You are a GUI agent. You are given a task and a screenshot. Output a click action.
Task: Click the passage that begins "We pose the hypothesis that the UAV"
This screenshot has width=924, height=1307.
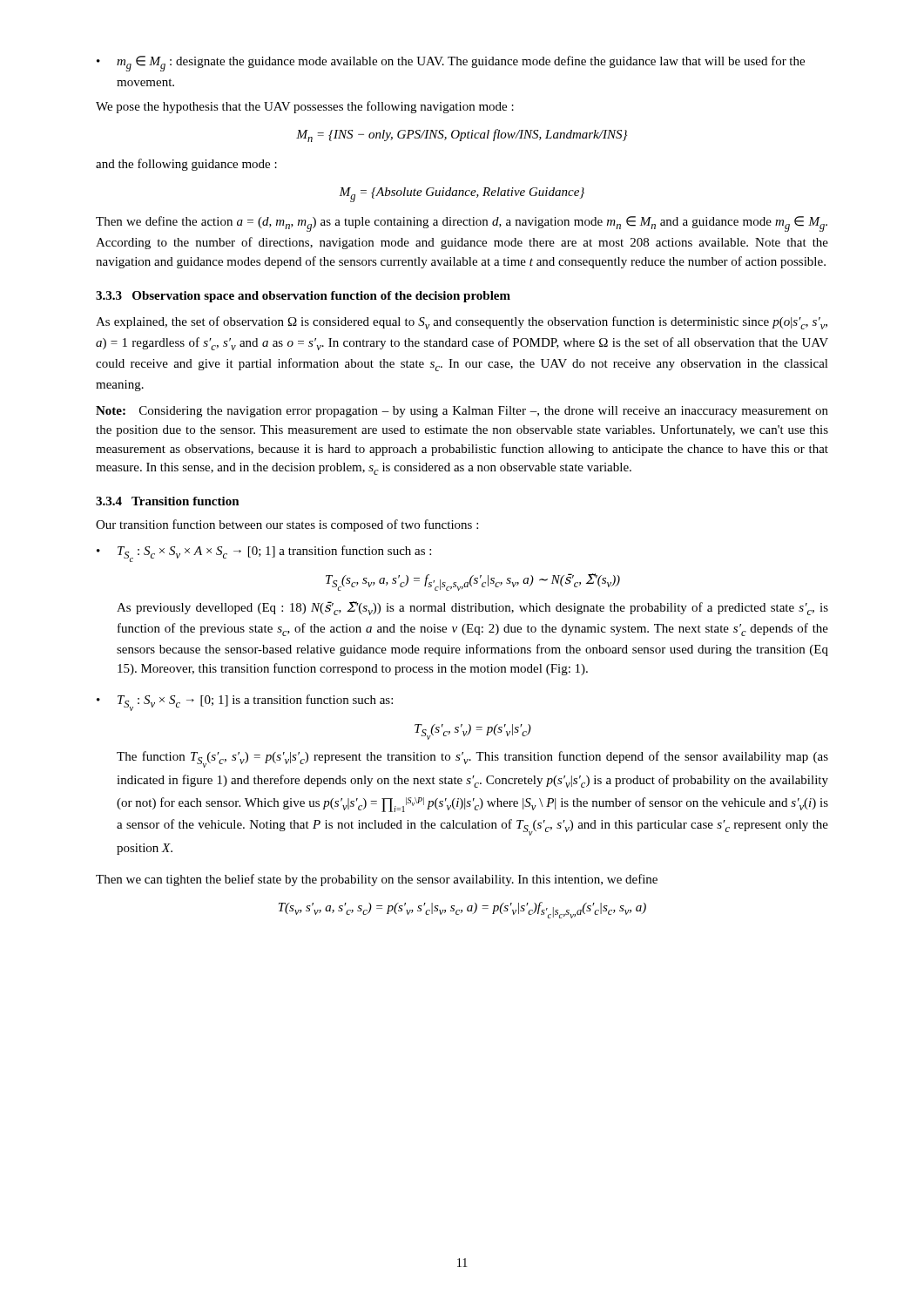462,107
